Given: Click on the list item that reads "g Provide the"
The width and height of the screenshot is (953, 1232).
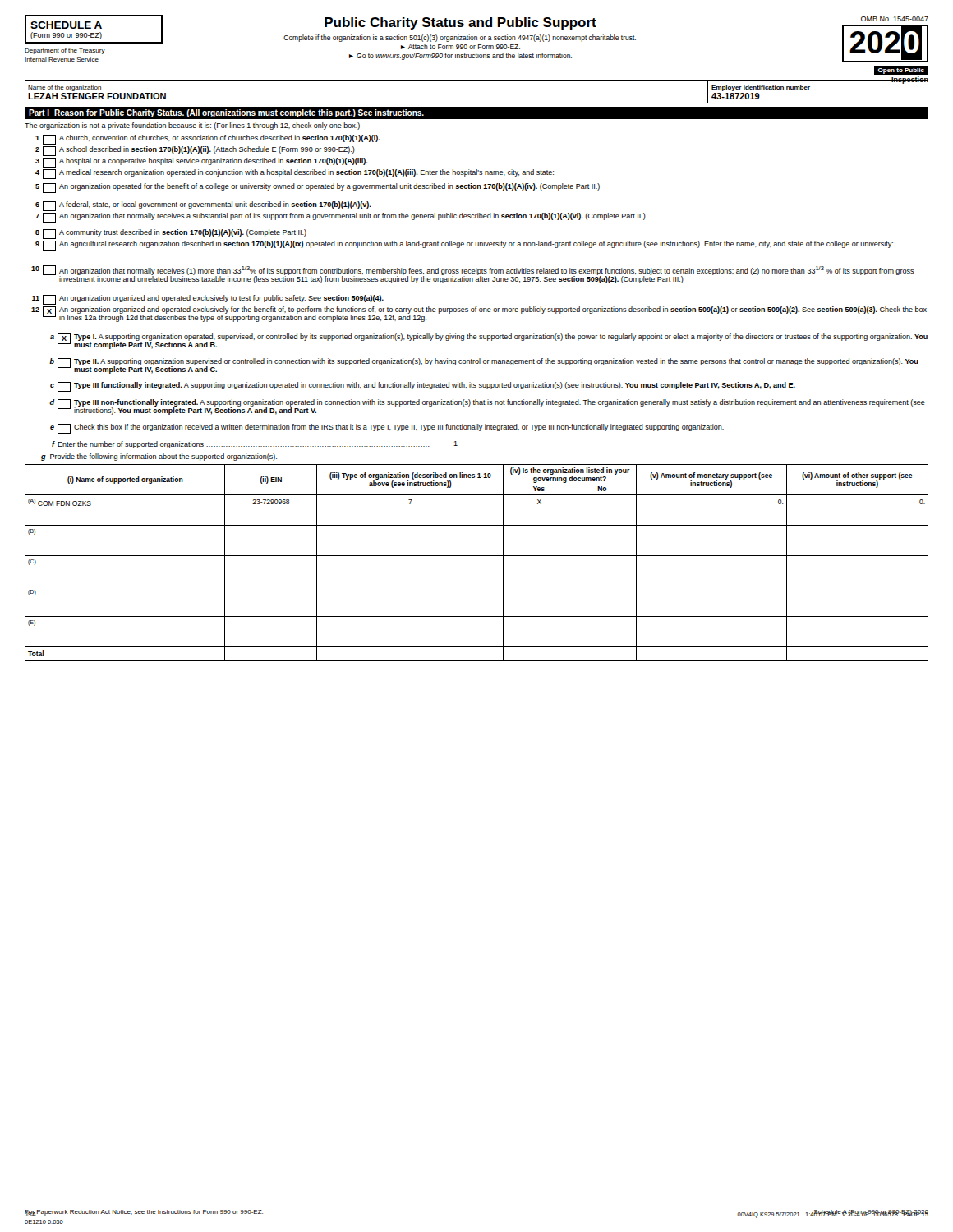Looking at the screenshot, I should coord(159,457).
